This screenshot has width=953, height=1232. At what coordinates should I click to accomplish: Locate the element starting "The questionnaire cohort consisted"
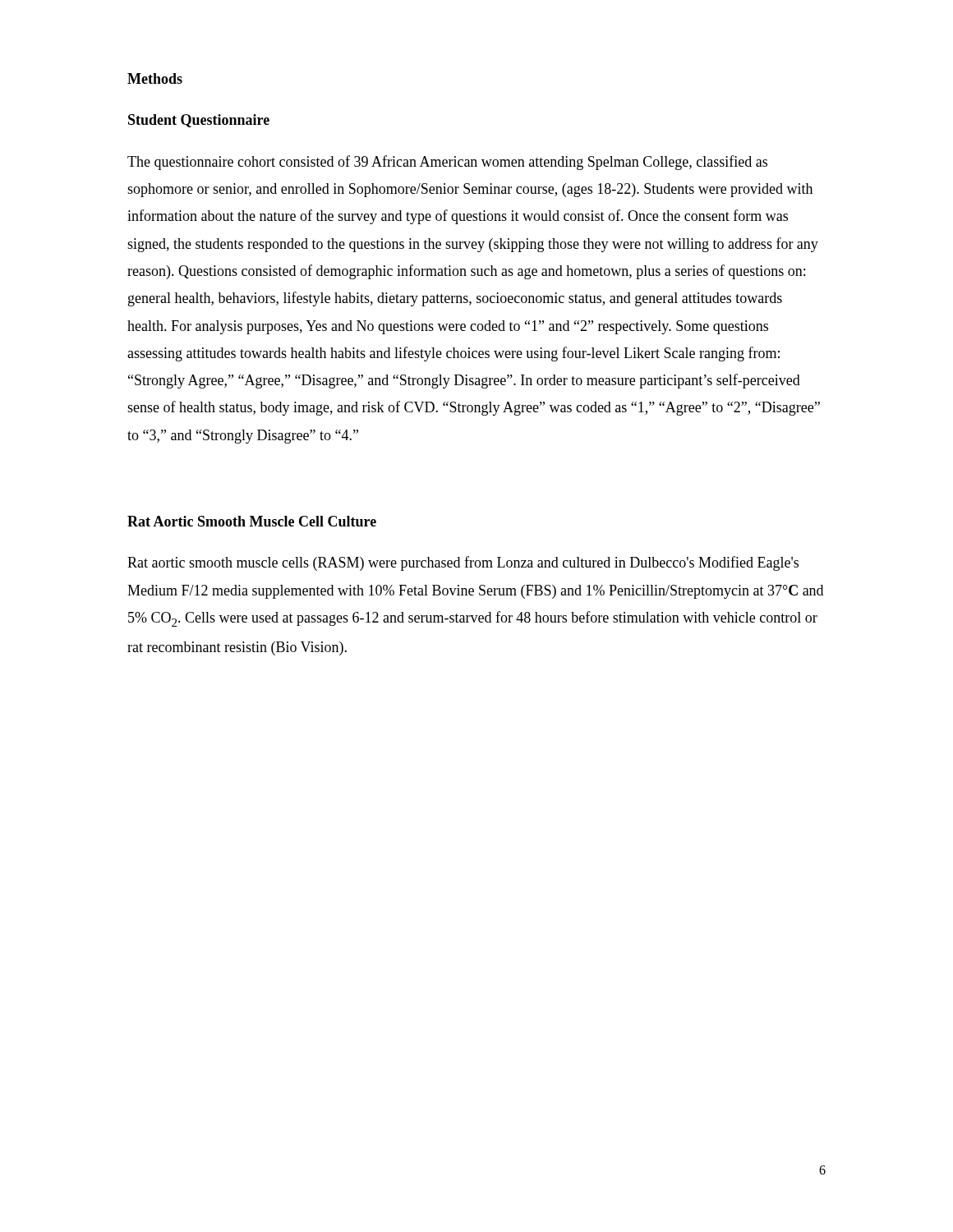(474, 298)
